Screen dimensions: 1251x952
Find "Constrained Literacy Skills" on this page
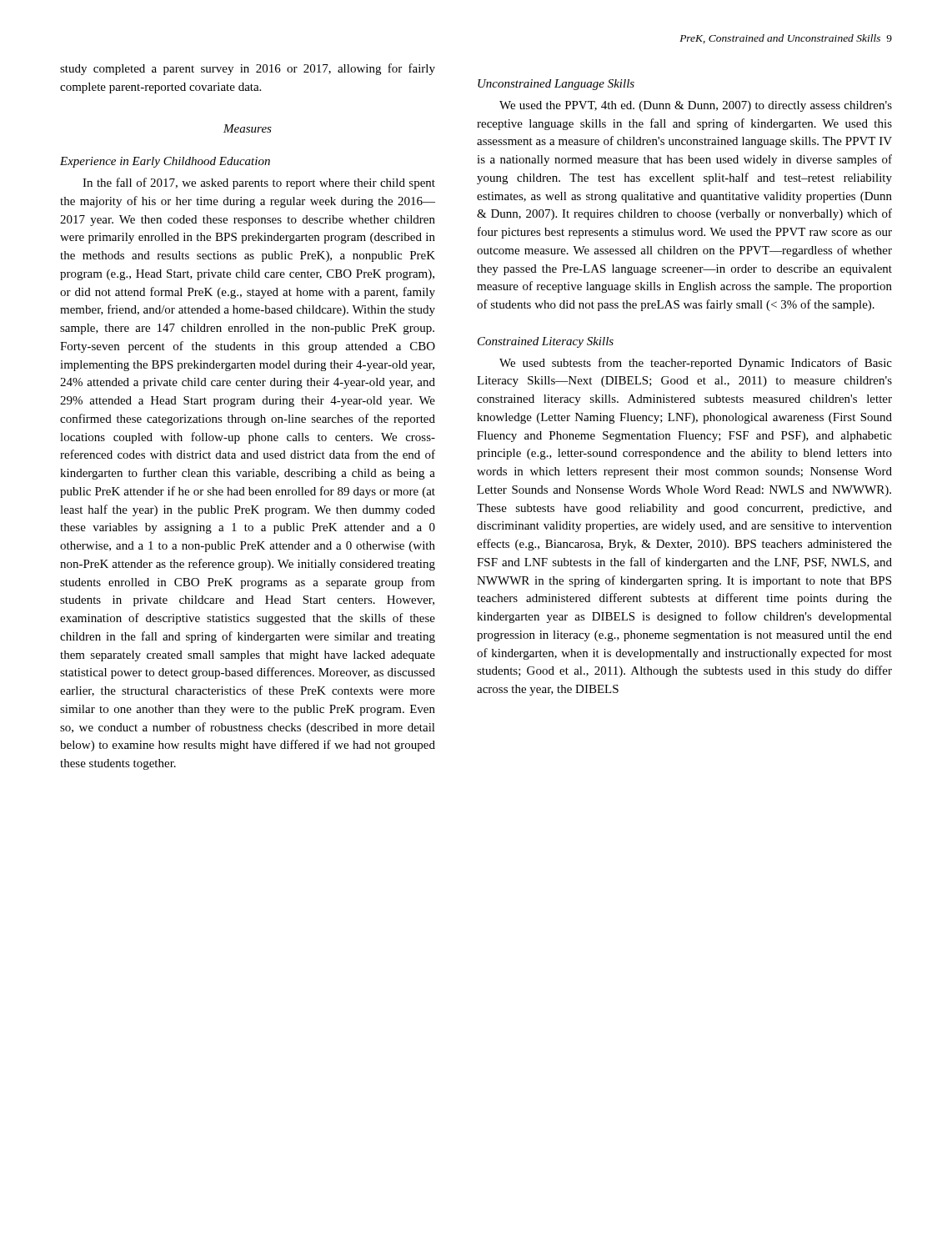coord(545,341)
